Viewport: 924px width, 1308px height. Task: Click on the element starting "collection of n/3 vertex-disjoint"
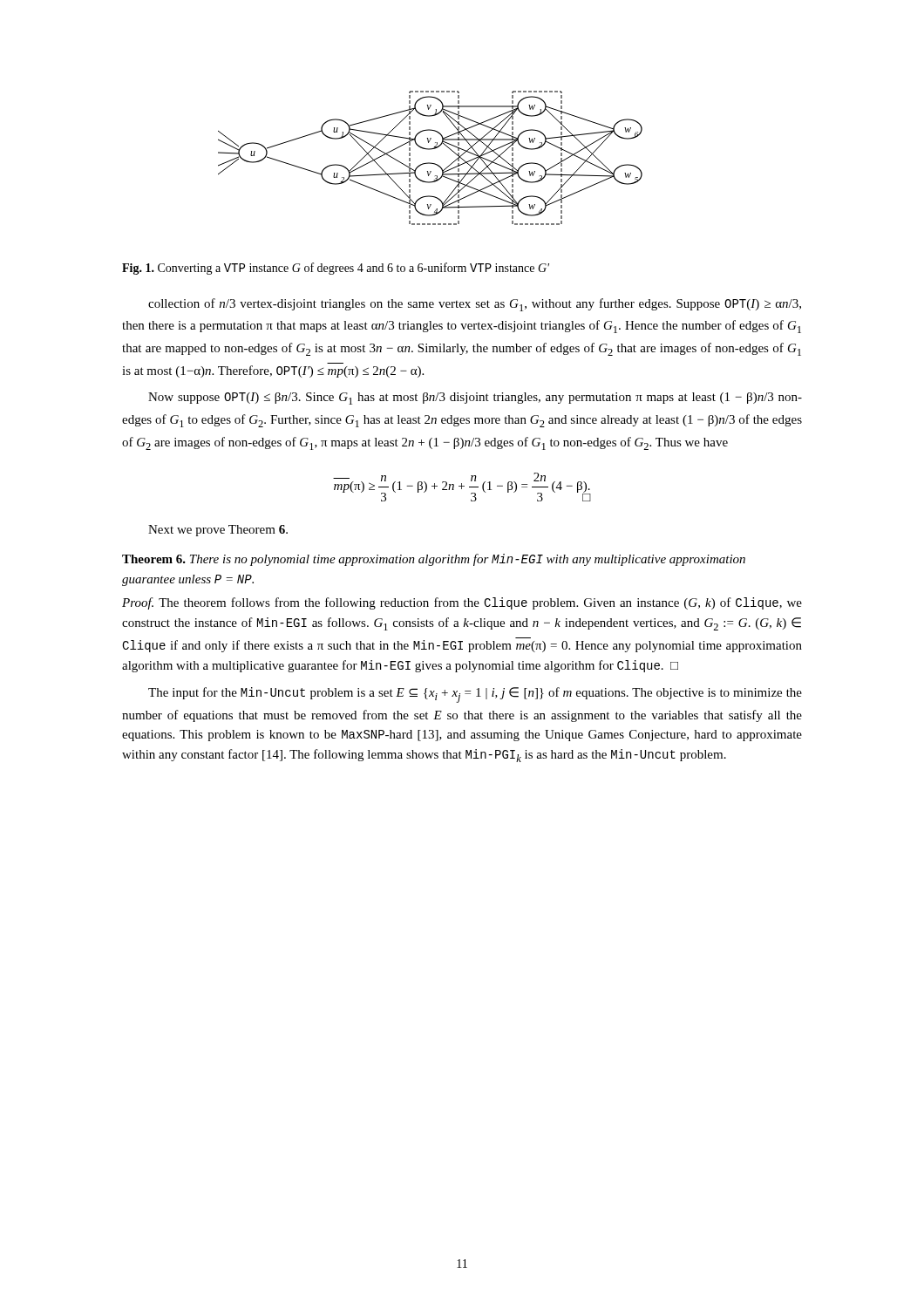click(475, 305)
